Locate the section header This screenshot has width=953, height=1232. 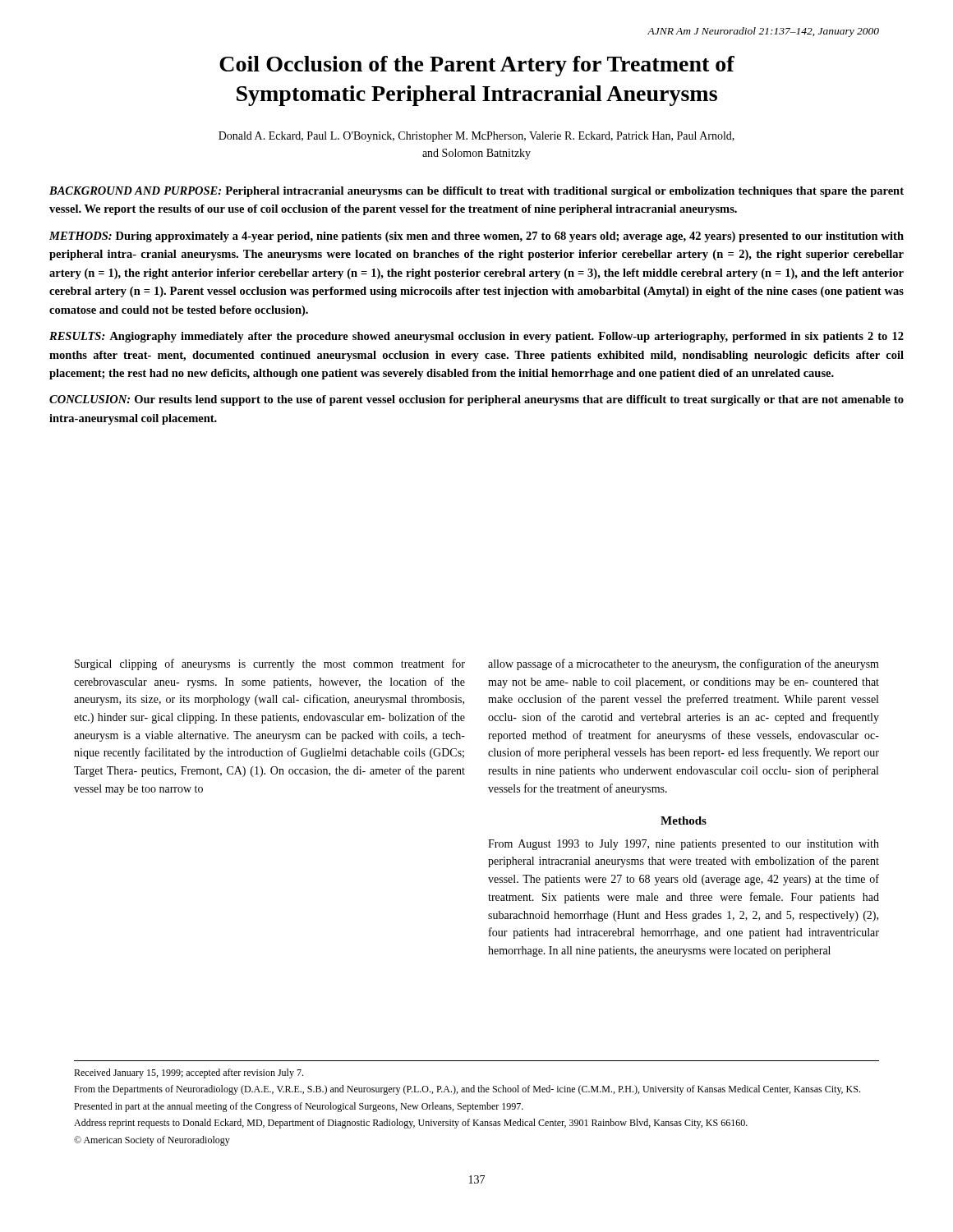[x=684, y=820]
